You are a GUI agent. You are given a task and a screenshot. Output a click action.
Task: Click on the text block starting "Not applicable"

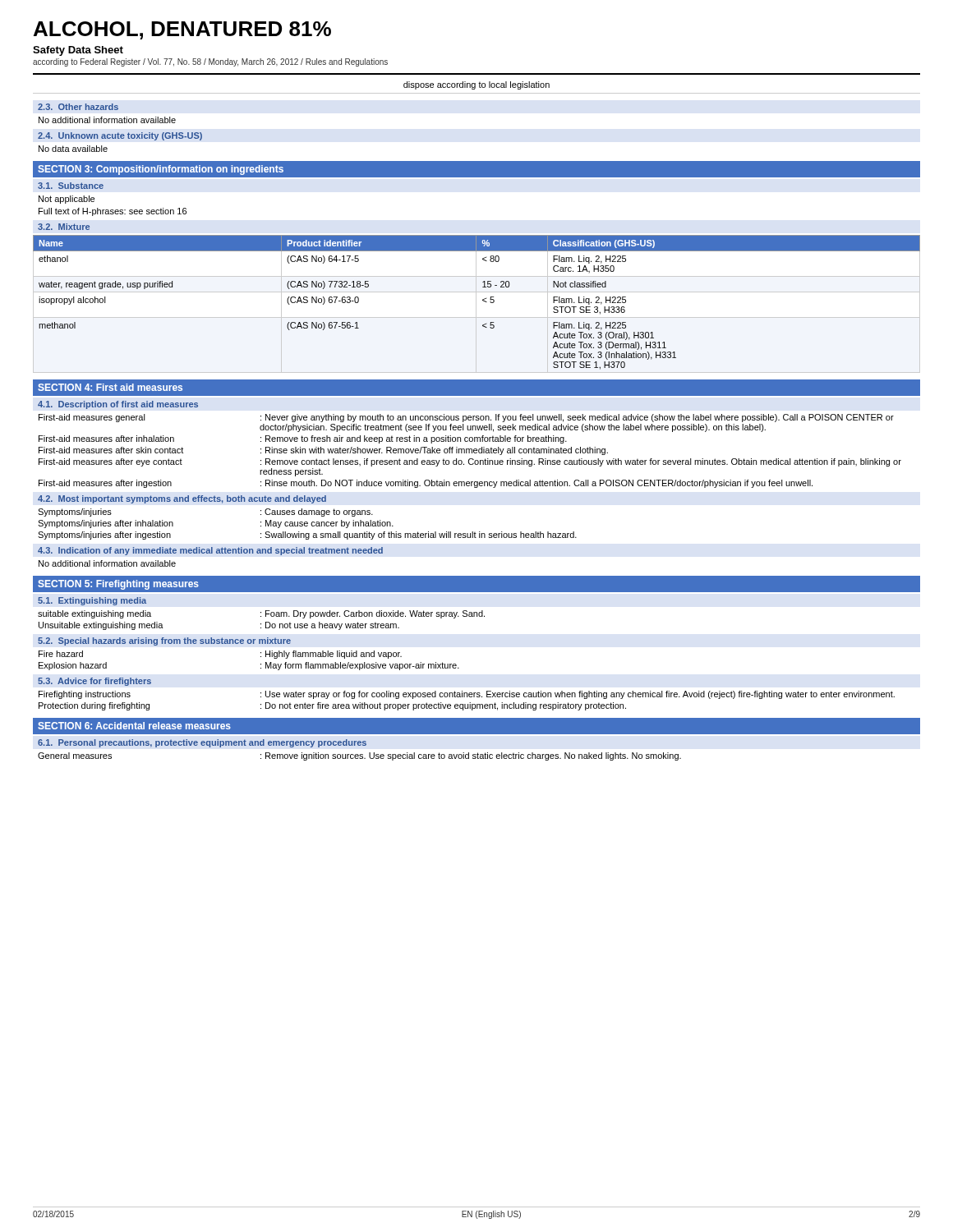pos(66,199)
